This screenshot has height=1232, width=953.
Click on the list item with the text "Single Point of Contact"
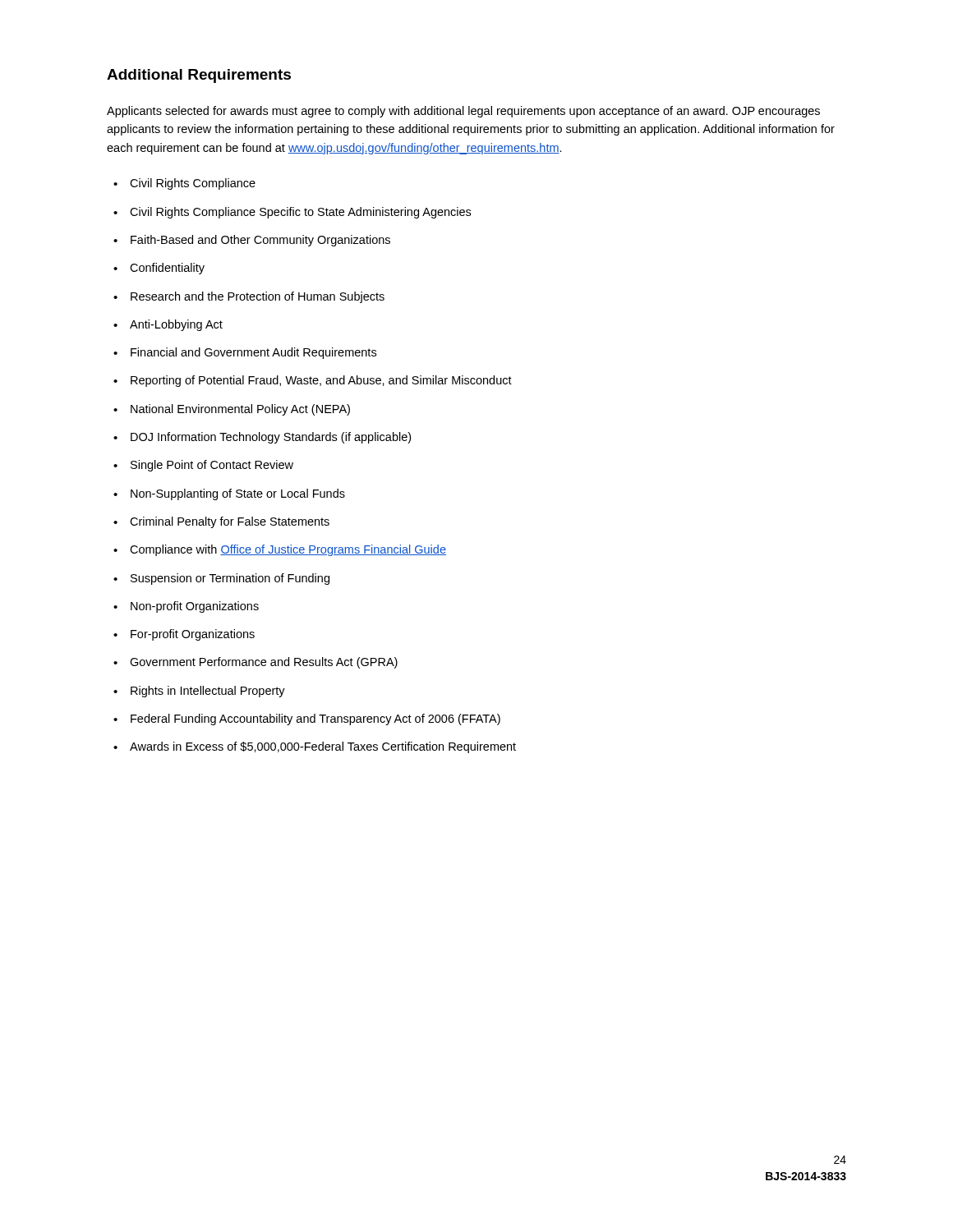pos(203,466)
